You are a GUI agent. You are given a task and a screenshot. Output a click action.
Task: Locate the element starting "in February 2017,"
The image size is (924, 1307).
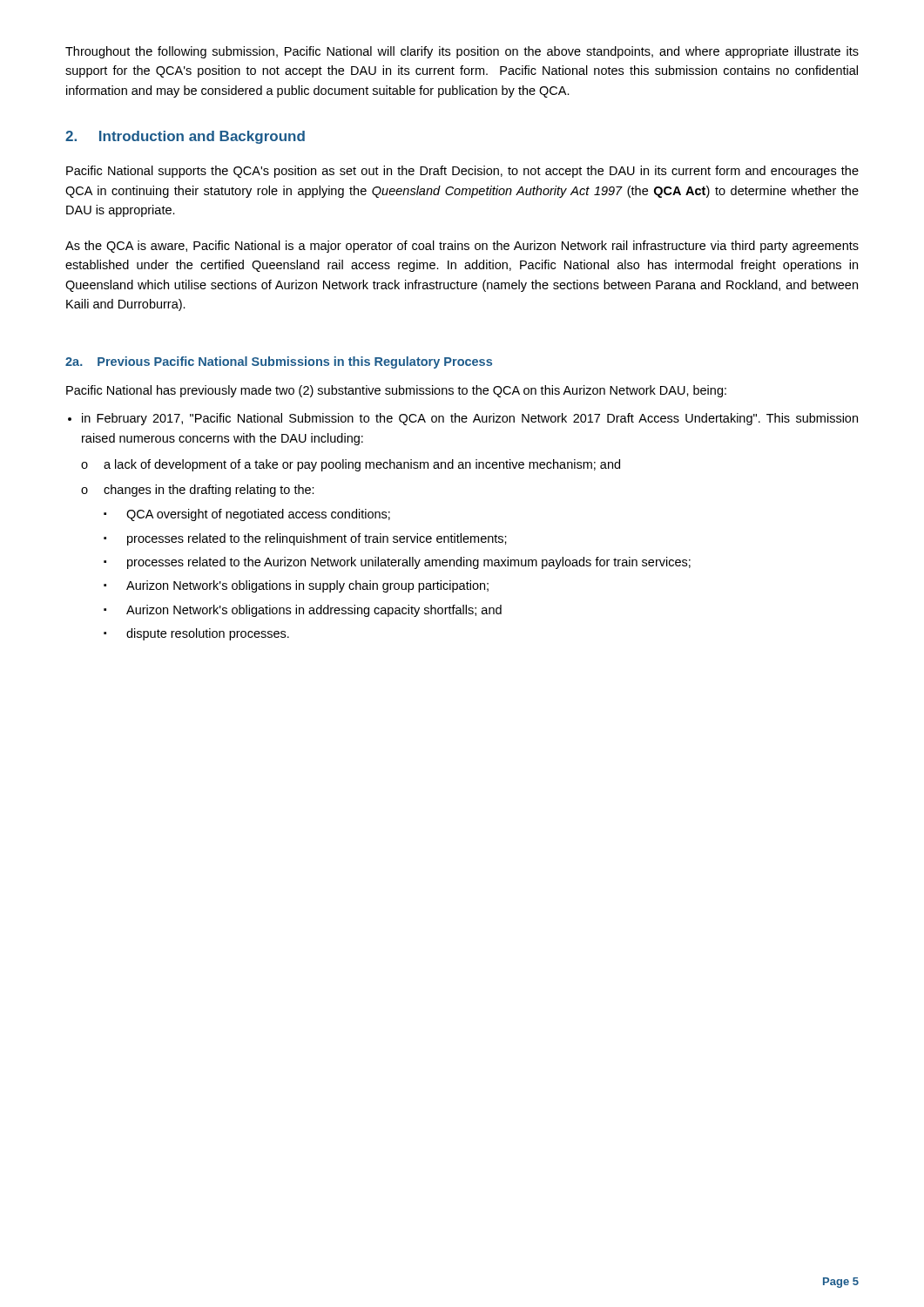click(x=470, y=530)
